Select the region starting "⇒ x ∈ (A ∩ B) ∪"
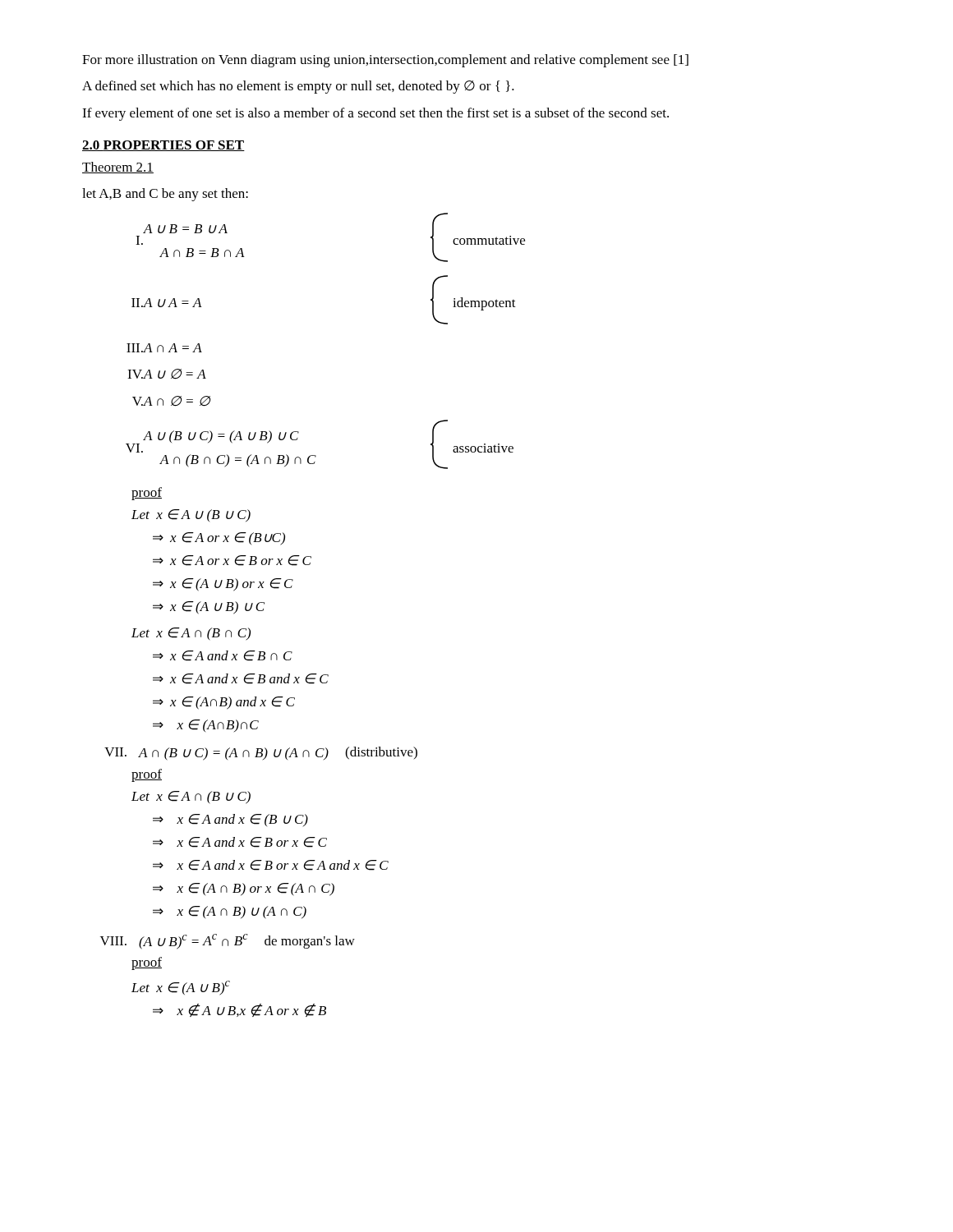 [229, 911]
